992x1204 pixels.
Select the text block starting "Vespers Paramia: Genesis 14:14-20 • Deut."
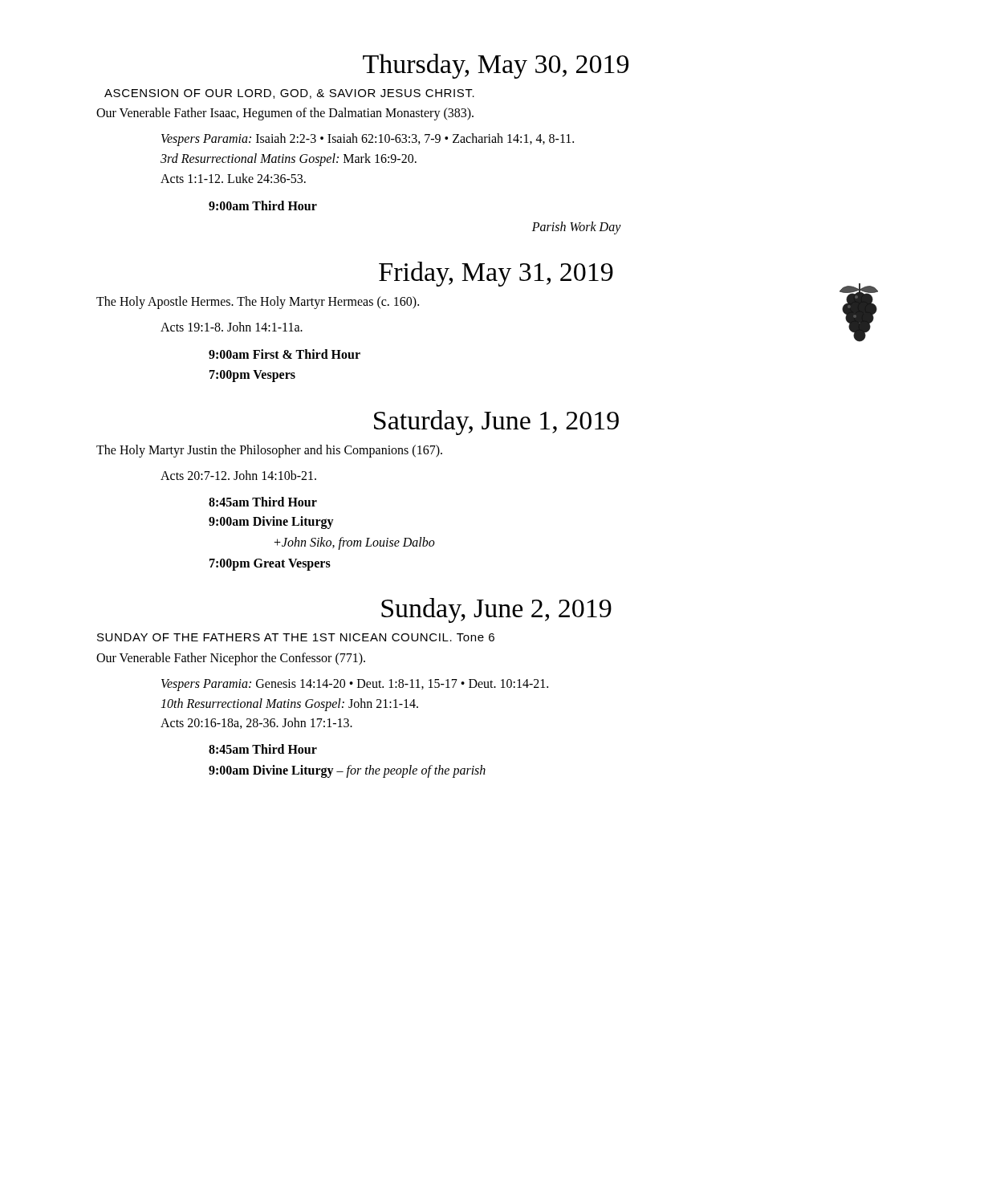tap(355, 683)
